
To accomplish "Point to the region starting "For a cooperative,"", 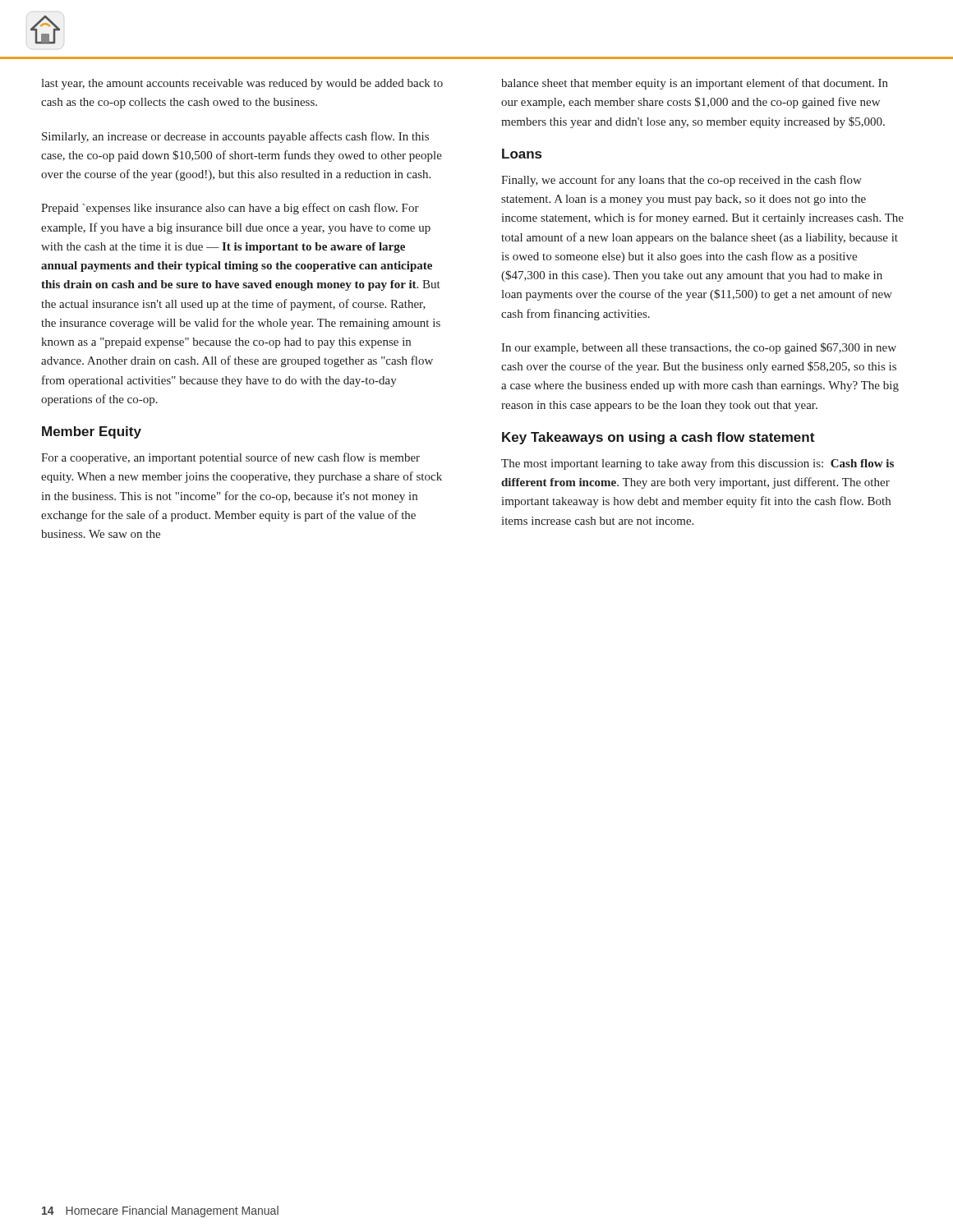I will pos(242,496).
